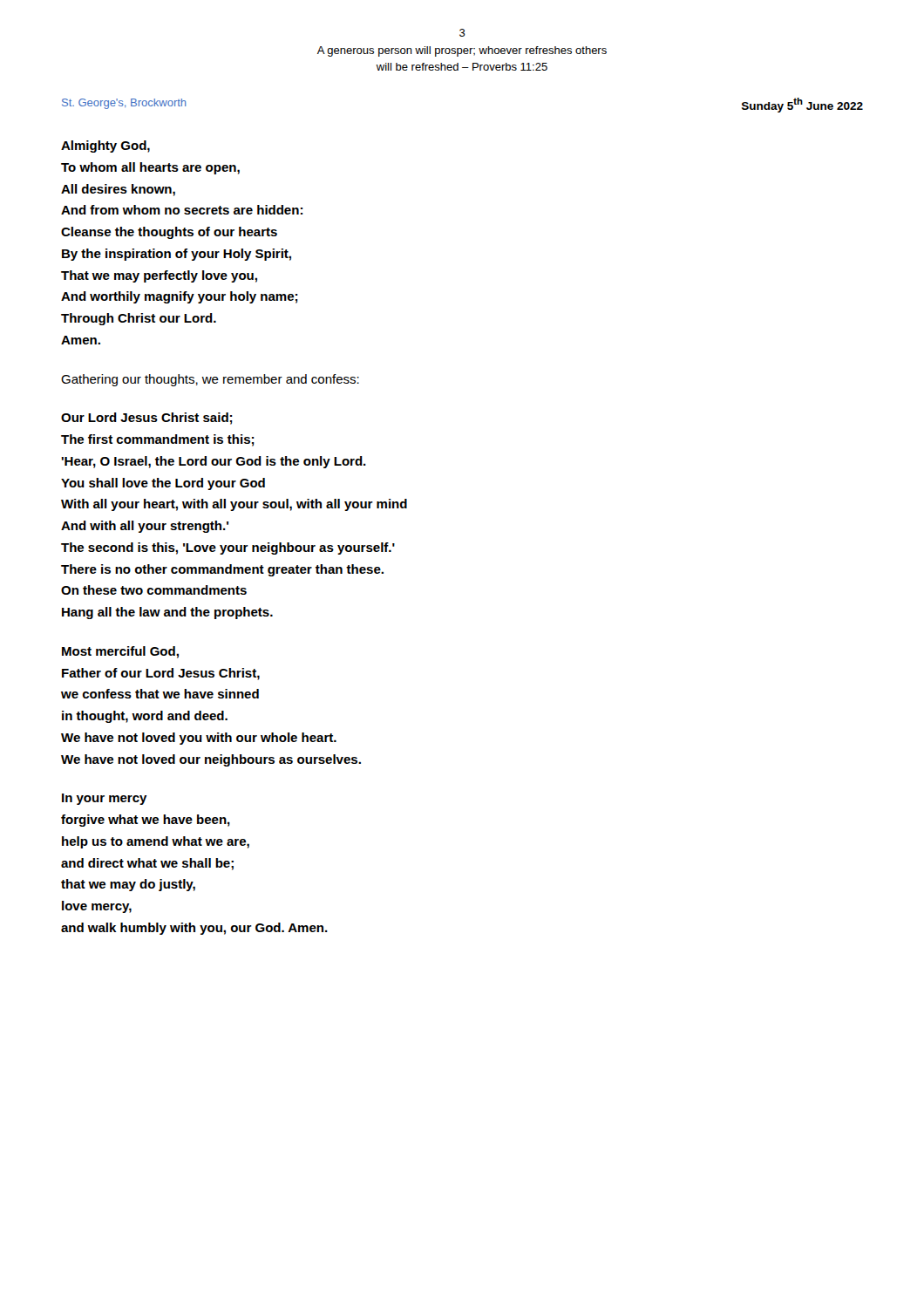Locate the text block that reads "Most merciful God, Father of our Lord"
Image resolution: width=924 pixels, height=1308 pixels.
click(x=120, y=652)
